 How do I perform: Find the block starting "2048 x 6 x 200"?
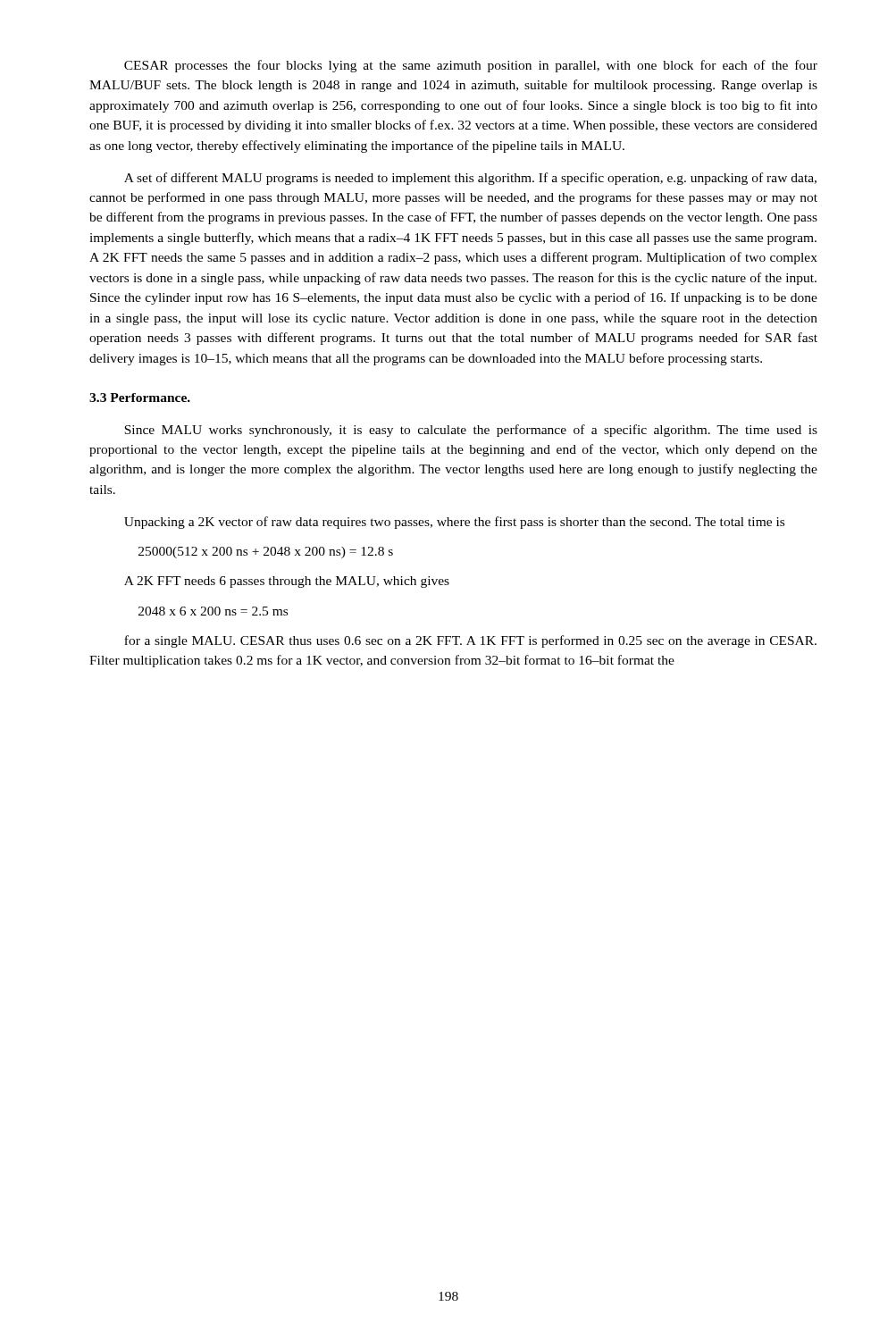(x=213, y=610)
